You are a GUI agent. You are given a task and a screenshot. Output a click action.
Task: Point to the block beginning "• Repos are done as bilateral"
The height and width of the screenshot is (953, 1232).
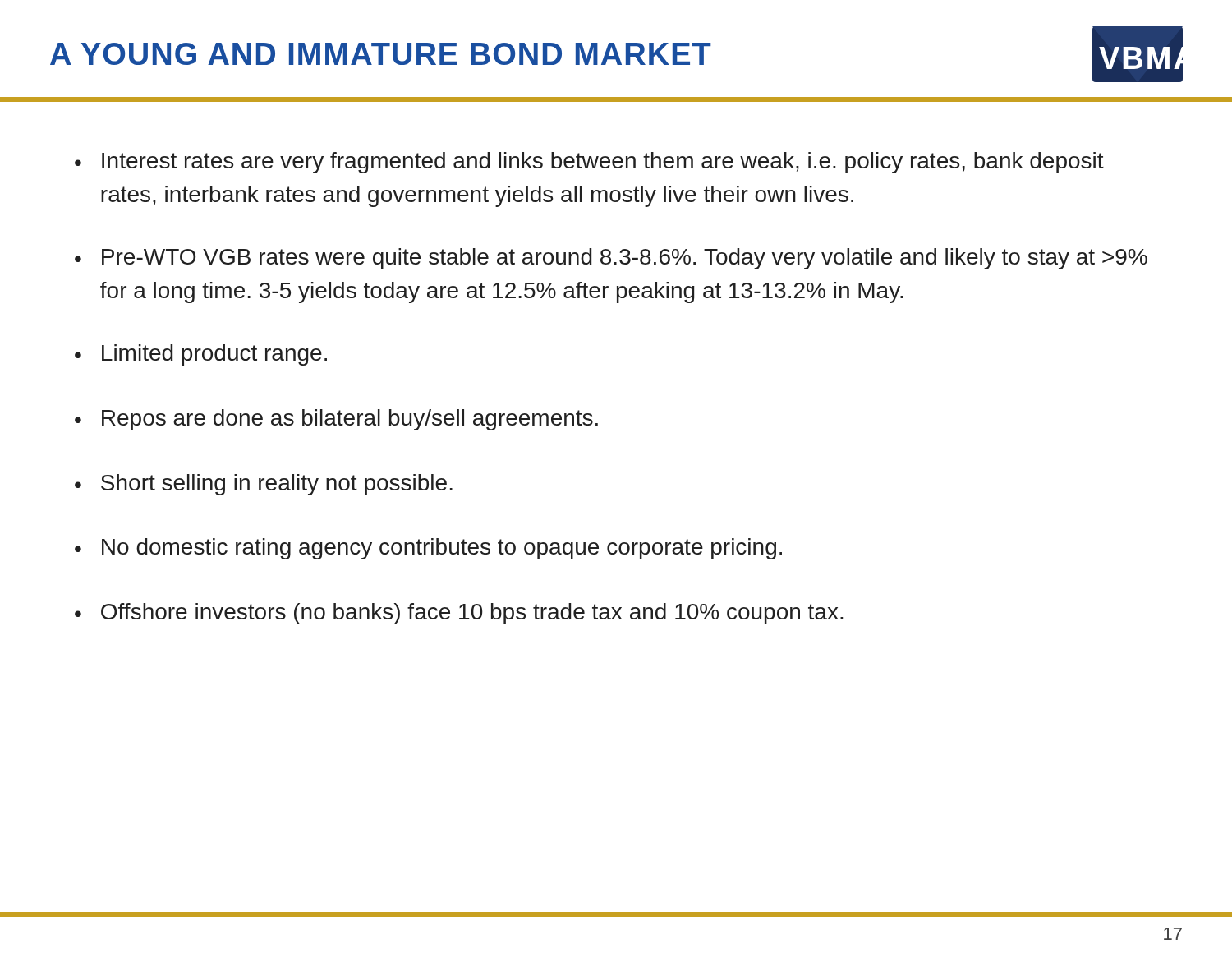337,419
